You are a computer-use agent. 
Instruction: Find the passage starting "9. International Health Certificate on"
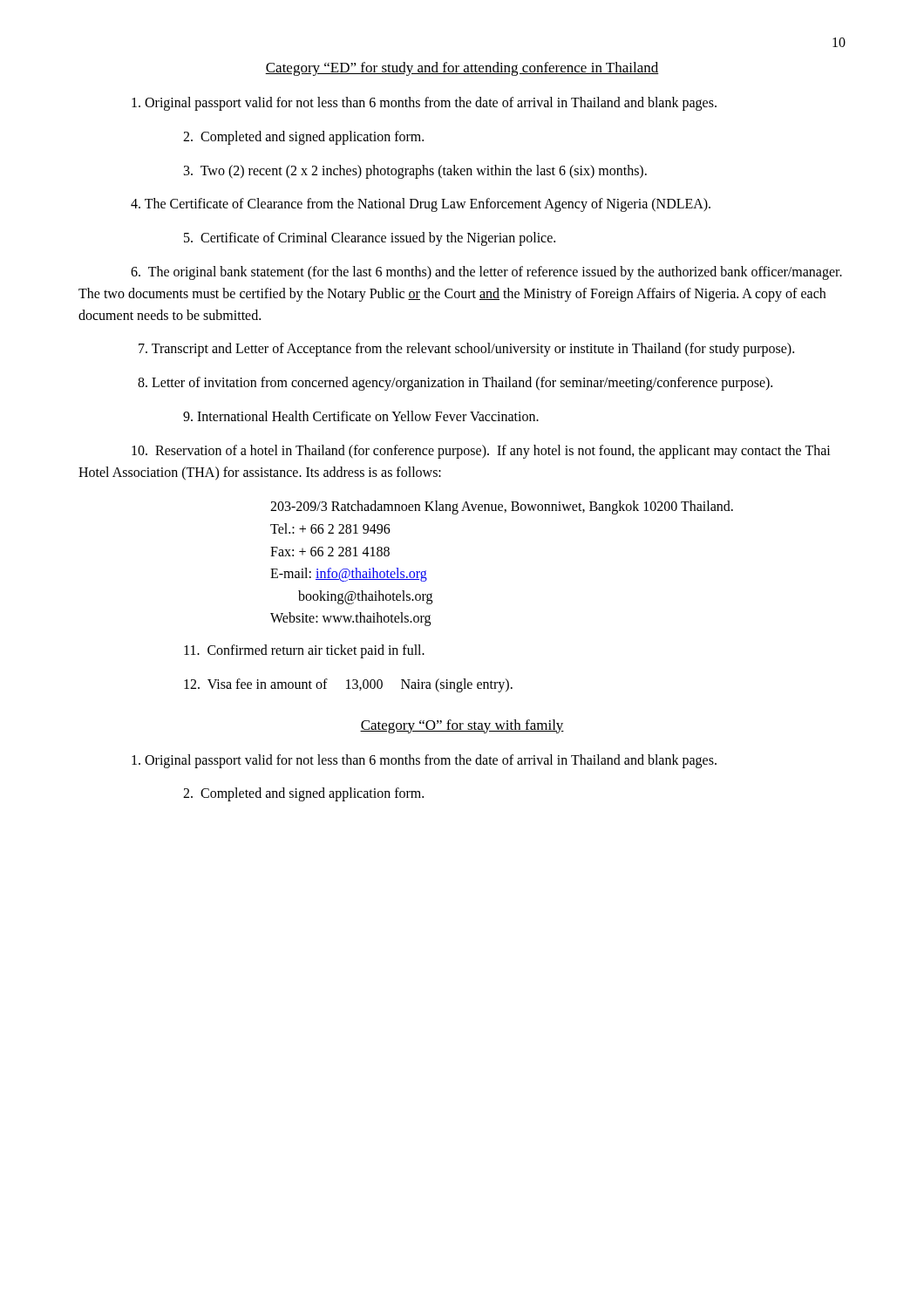(361, 416)
